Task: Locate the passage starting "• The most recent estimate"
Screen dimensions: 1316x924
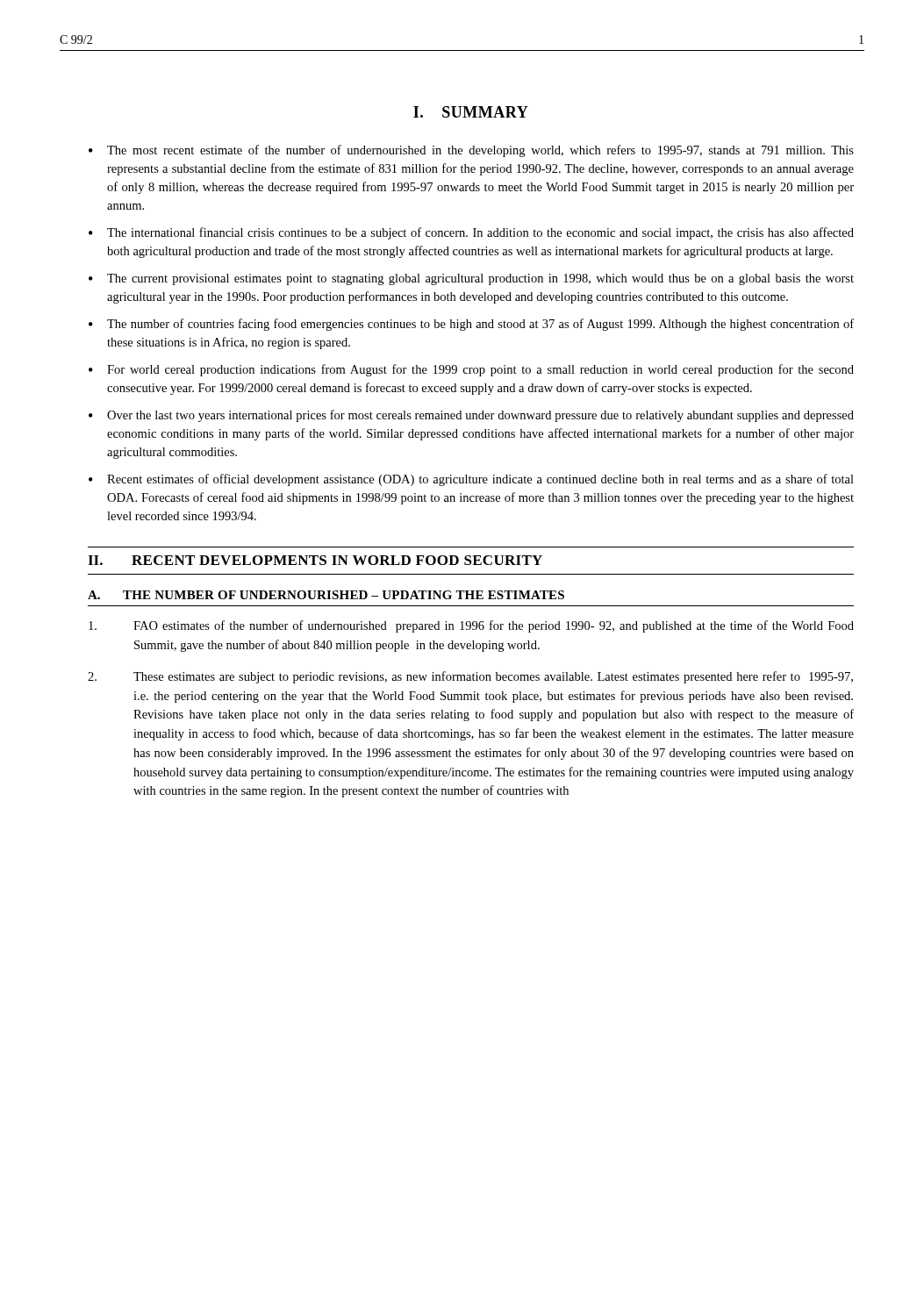Action: (471, 178)
